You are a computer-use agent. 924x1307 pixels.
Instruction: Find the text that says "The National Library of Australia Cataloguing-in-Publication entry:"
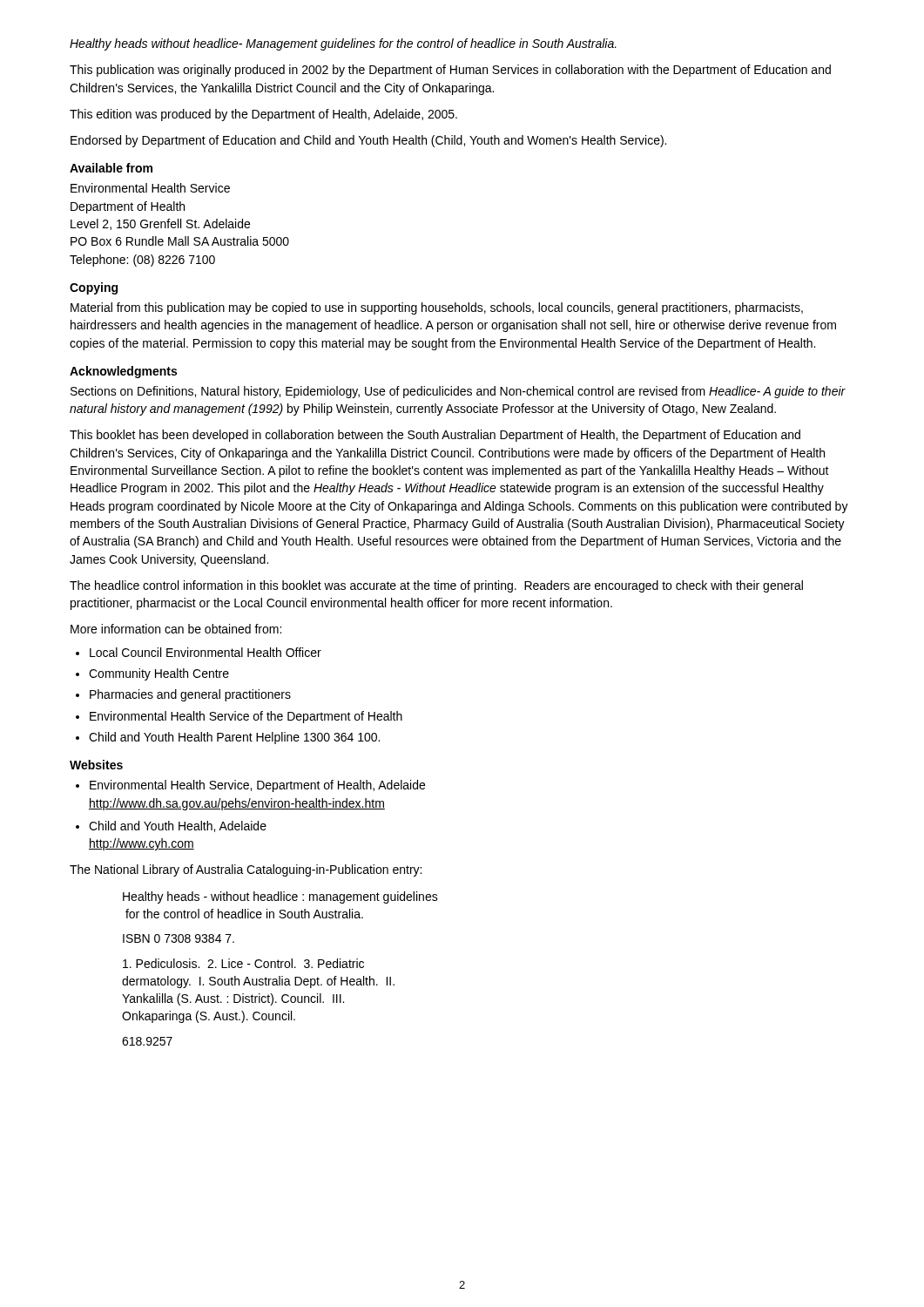246,870
